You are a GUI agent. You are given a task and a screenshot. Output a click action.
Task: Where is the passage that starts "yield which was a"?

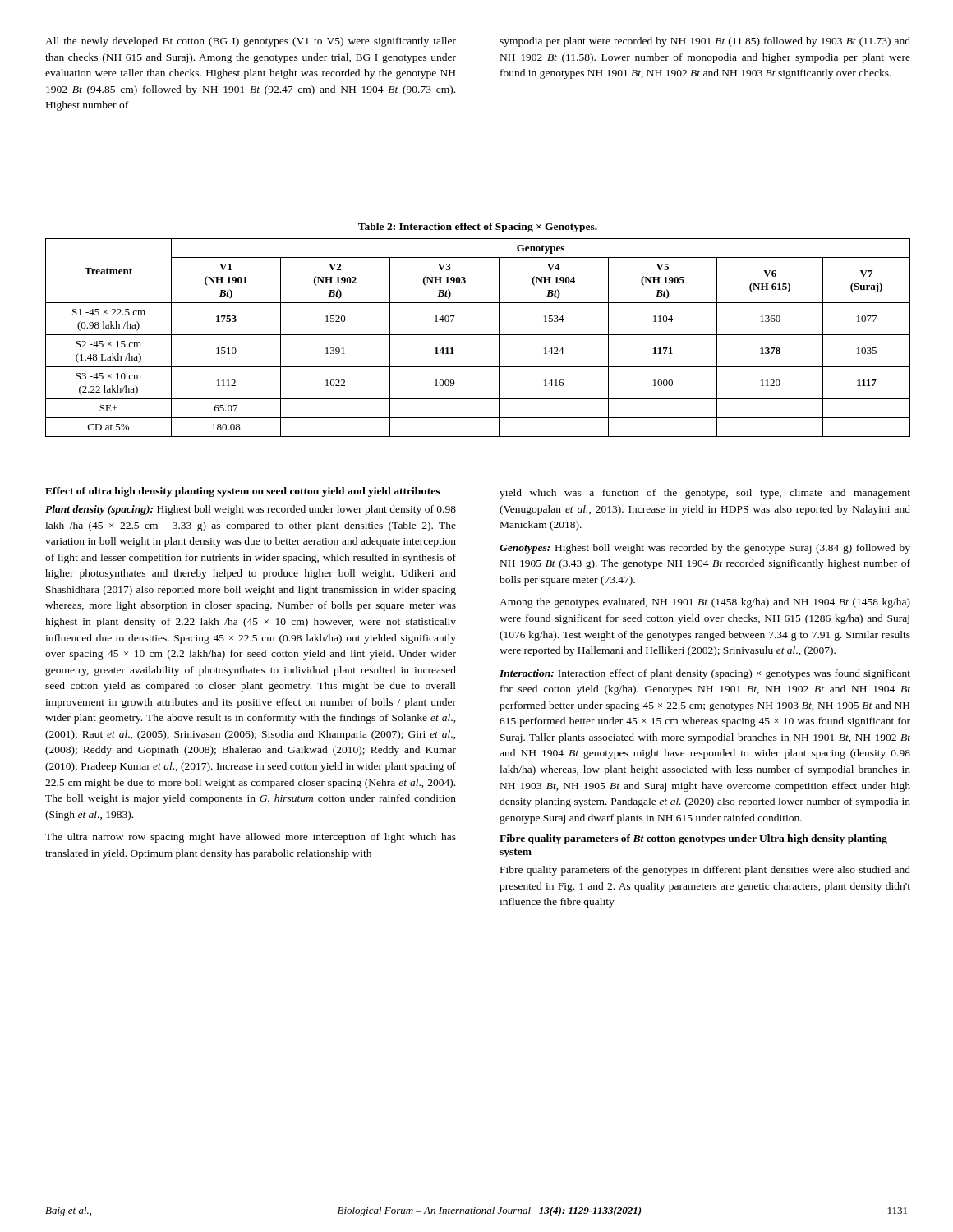[705, 509]
